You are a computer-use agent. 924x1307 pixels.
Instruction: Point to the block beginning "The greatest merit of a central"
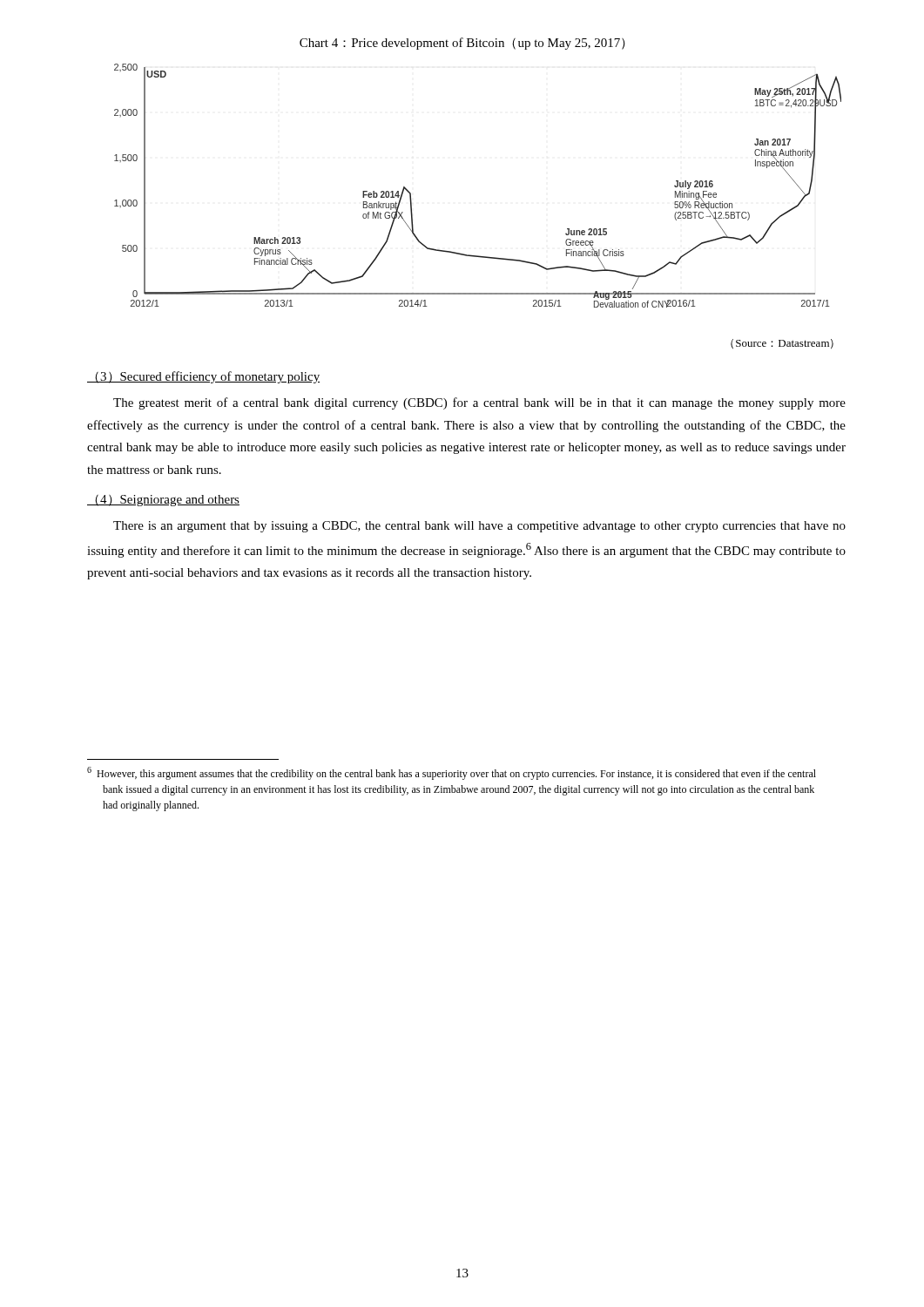(466, 436)
